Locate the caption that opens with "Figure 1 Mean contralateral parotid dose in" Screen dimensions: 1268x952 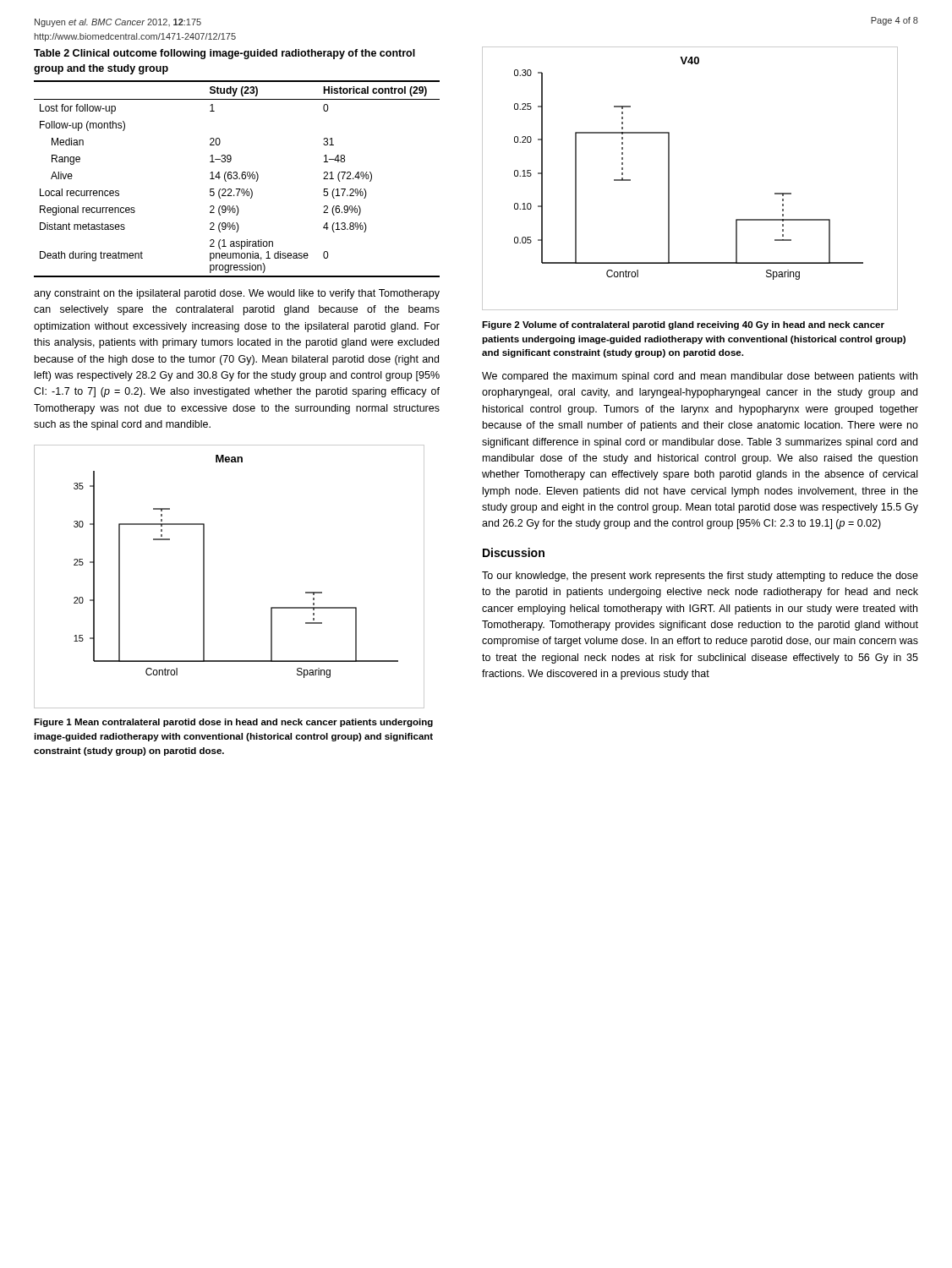click(233, 736)
